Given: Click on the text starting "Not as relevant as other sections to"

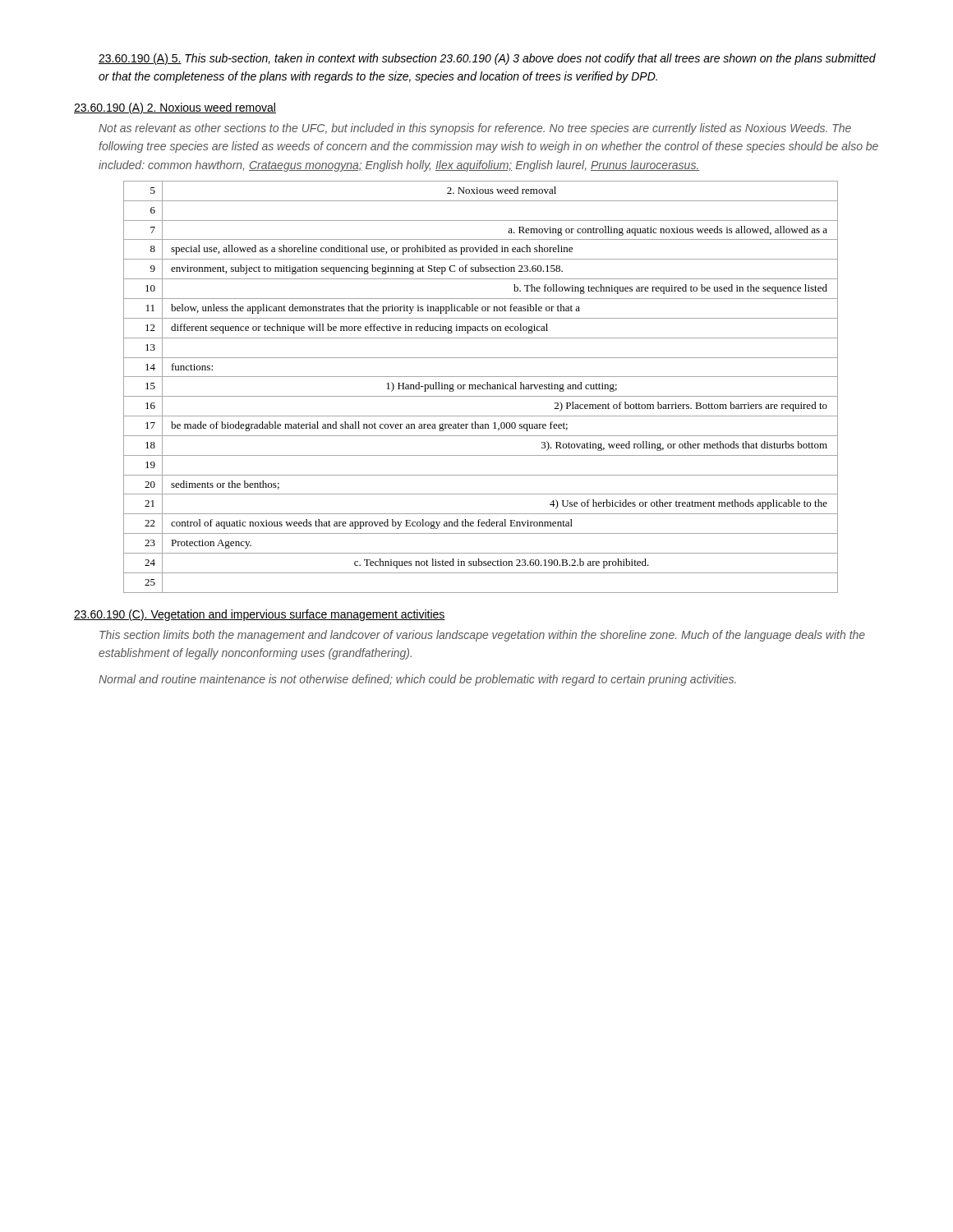Looking at the screenshot, I should [489, 146].
